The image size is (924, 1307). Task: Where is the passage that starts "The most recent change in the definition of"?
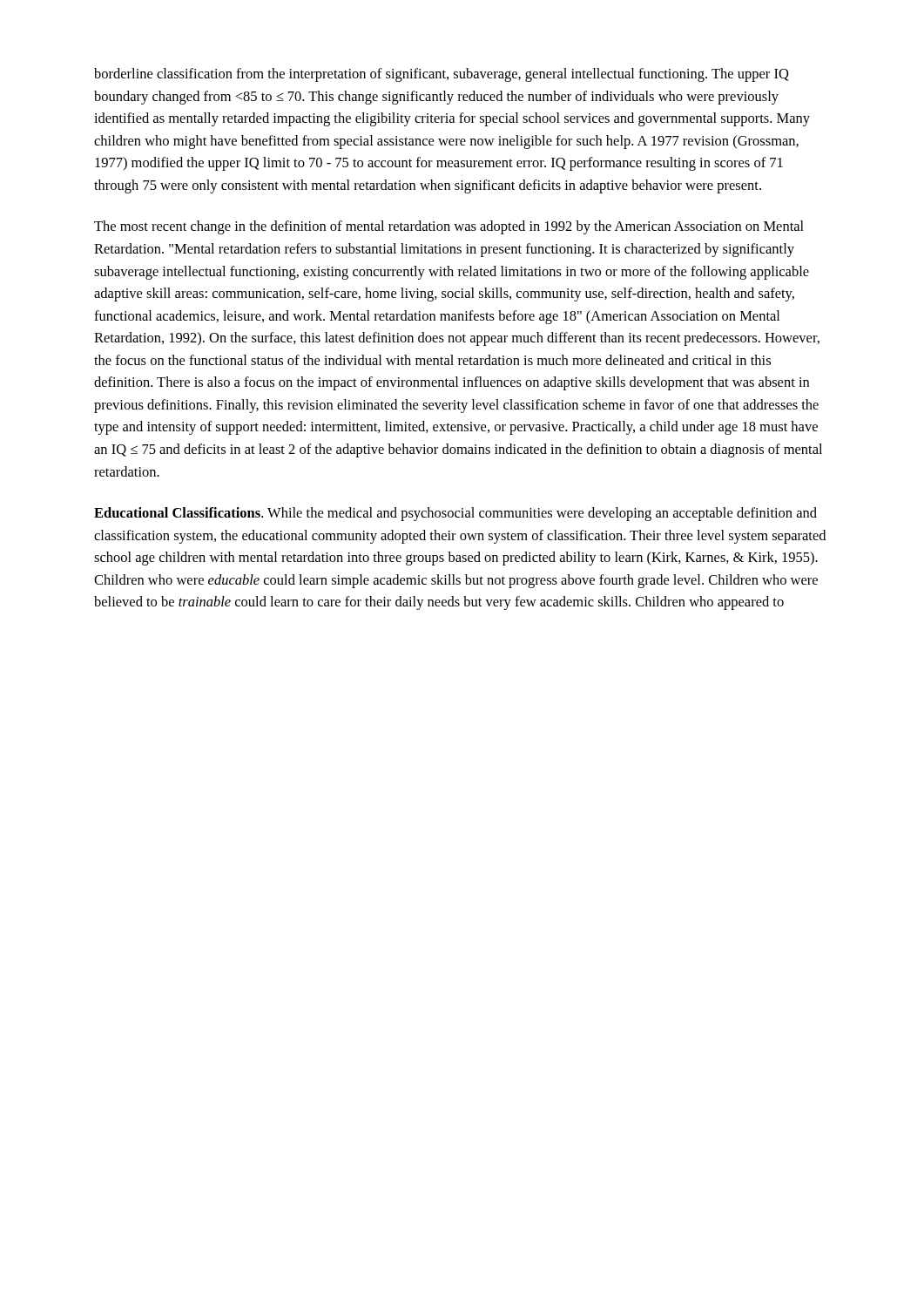[458, 349]
